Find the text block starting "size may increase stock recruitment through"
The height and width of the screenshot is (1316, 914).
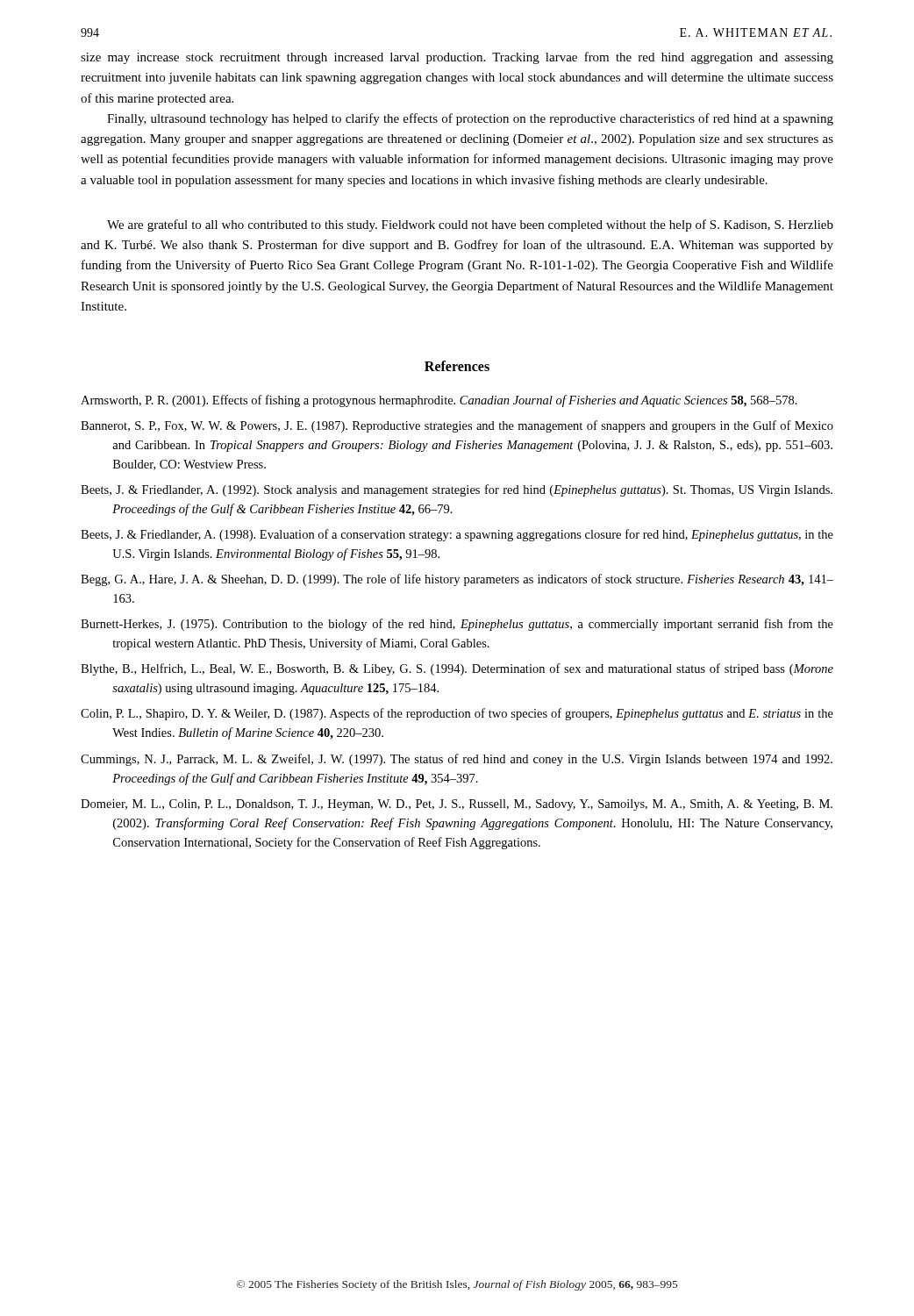pyautogui.click(x=457, y=119)
